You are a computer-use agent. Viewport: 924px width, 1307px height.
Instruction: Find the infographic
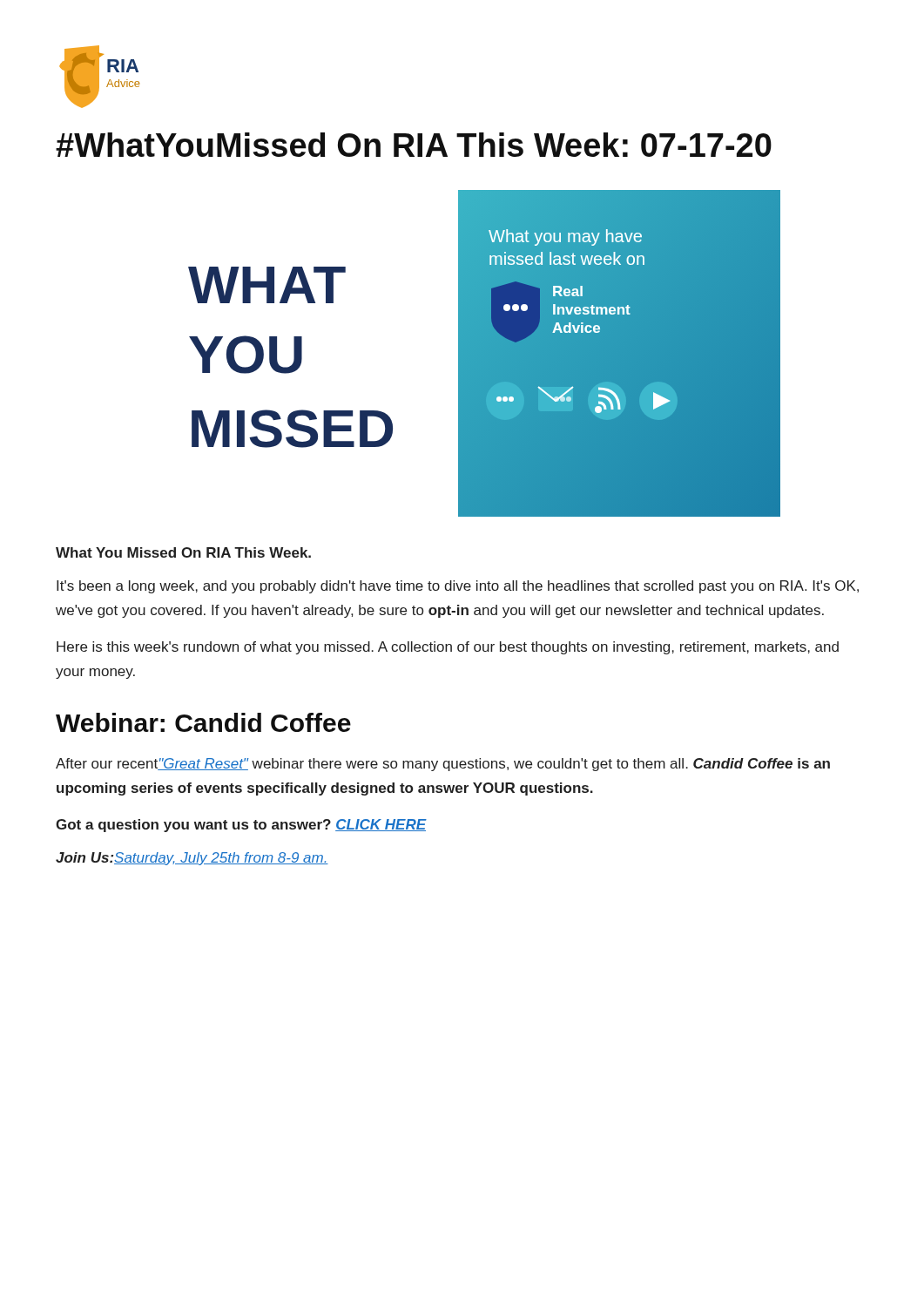[462, 353]
